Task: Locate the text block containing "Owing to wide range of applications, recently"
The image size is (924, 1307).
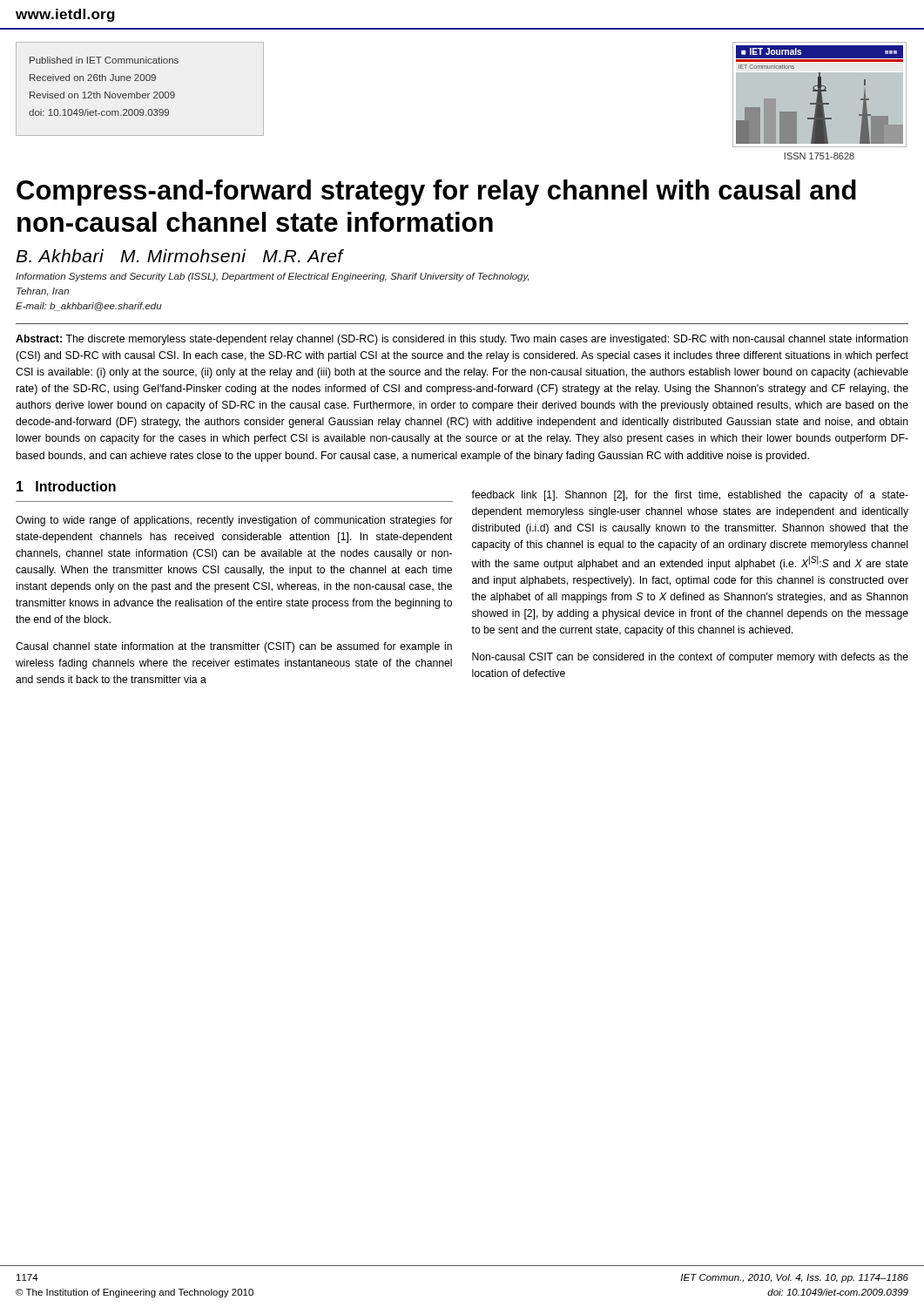Action: 234,570
